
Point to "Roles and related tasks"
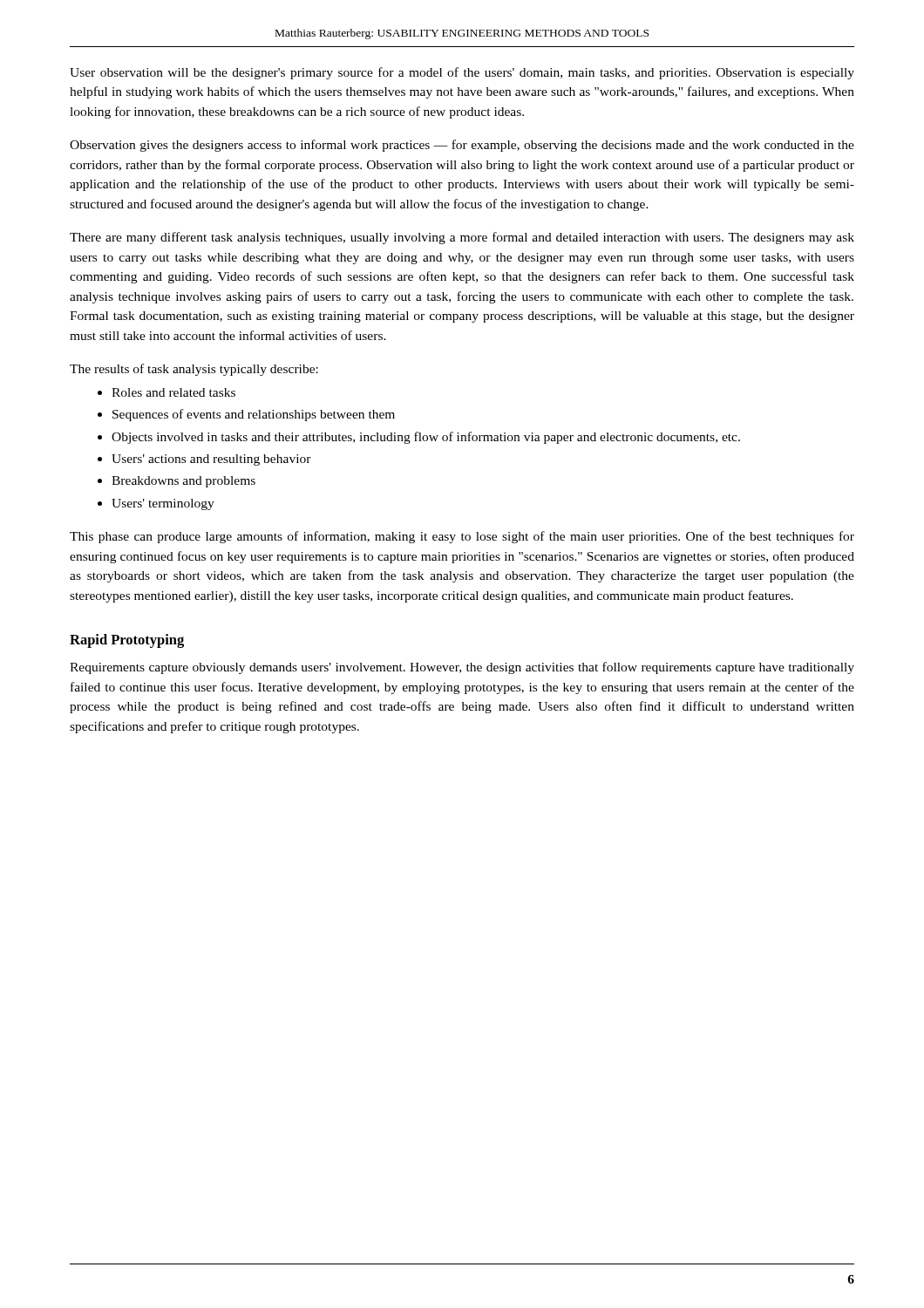[174, 392]
